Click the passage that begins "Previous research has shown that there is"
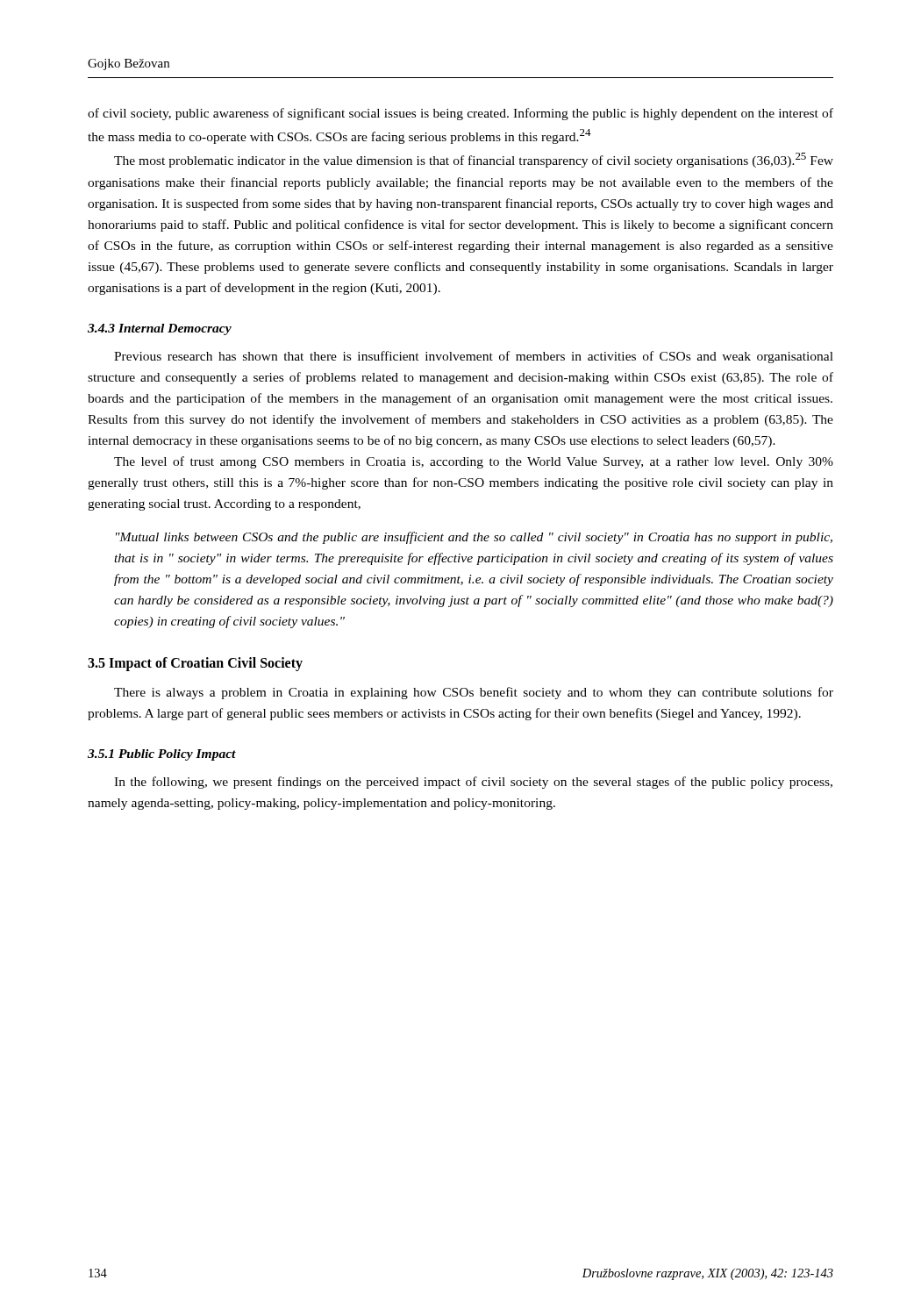921x1316 pixels. tap(460, 398)
